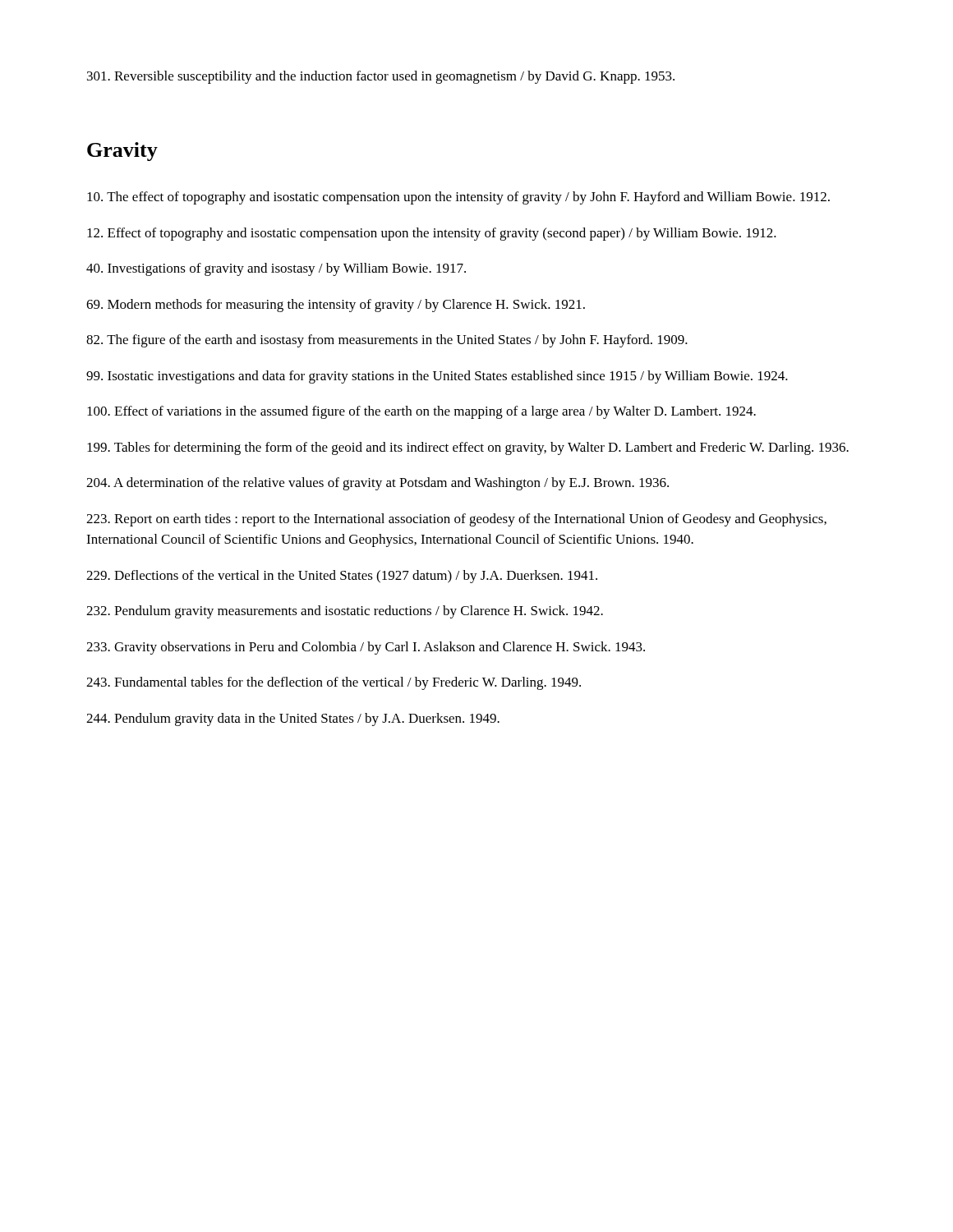Locate the block of text that opens with "12. Effect of topography"

point(432,233)
